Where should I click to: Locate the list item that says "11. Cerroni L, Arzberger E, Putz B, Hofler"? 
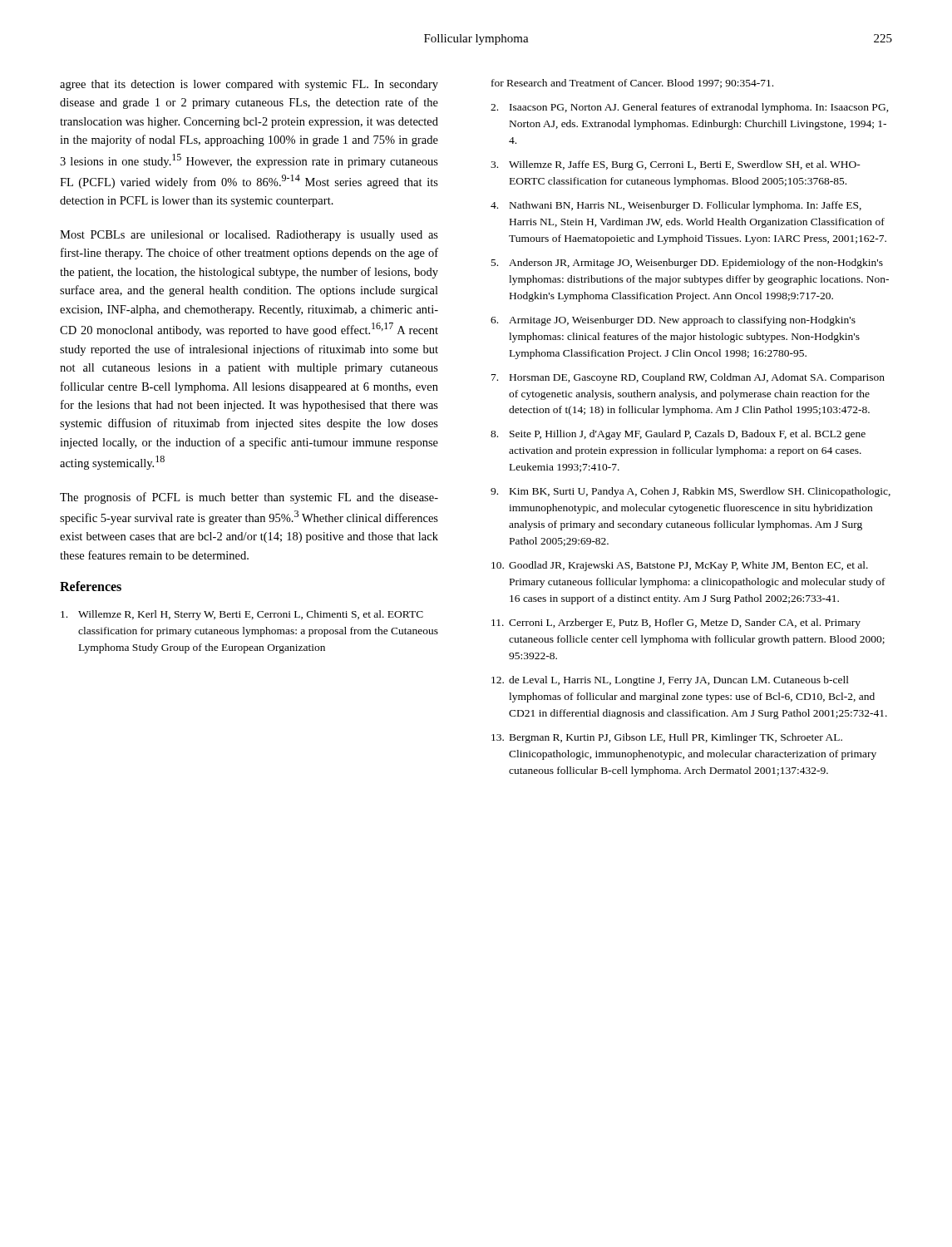point(691,639)
